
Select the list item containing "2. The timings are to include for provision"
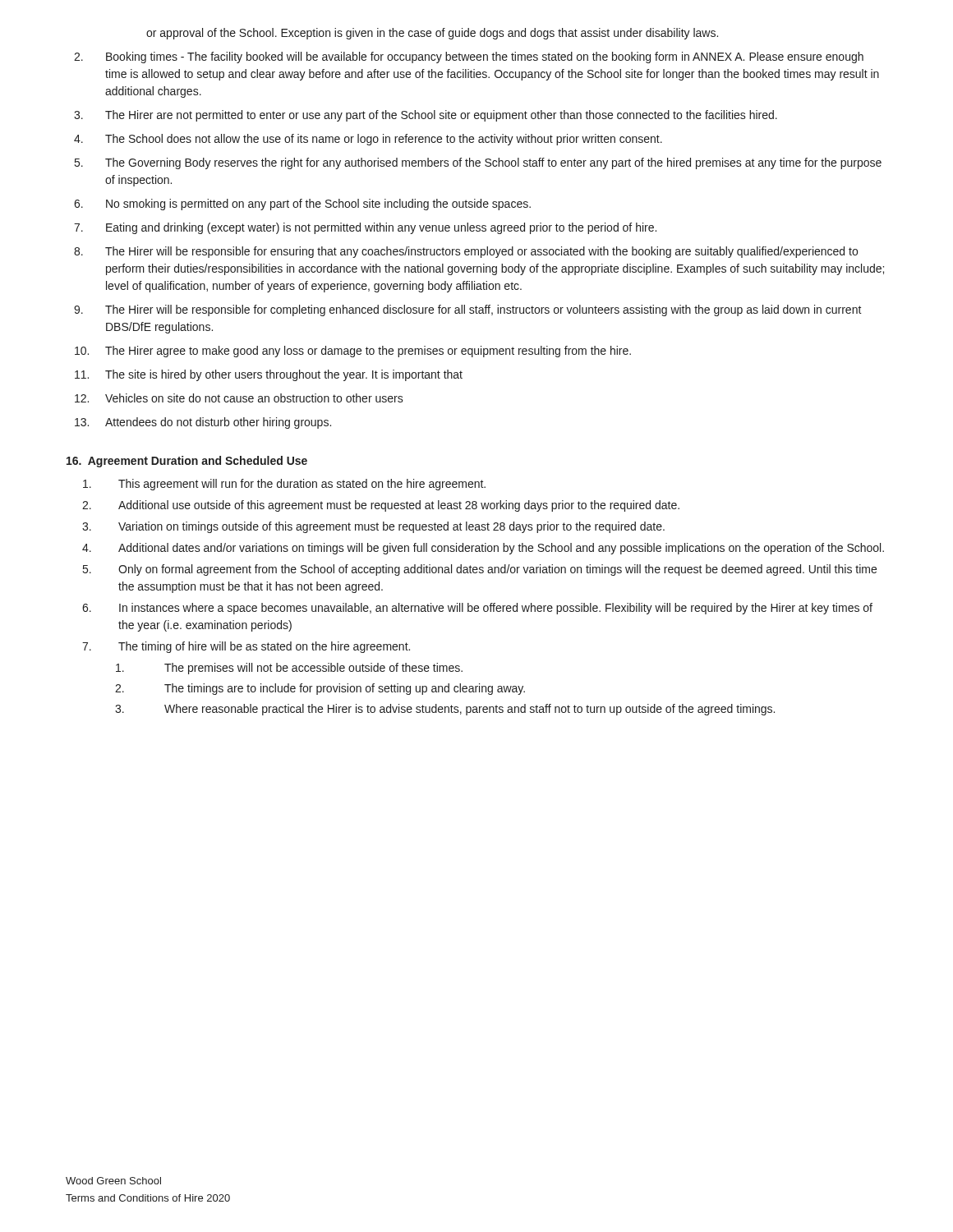pyautogui.click(x=476, y=689)
